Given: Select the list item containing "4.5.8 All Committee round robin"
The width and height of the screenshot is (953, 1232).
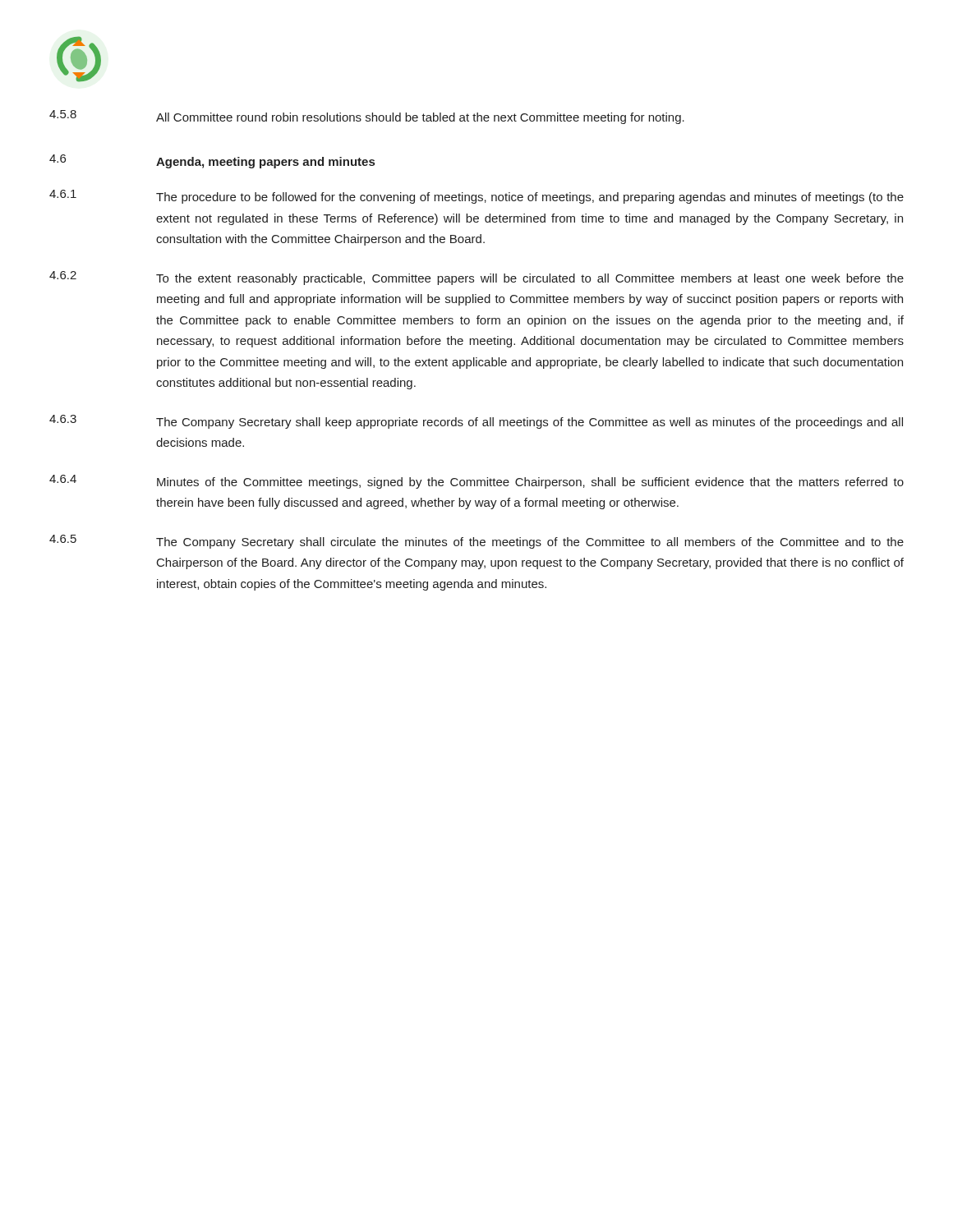Looking at the screenshot, I should coord(476,117).
